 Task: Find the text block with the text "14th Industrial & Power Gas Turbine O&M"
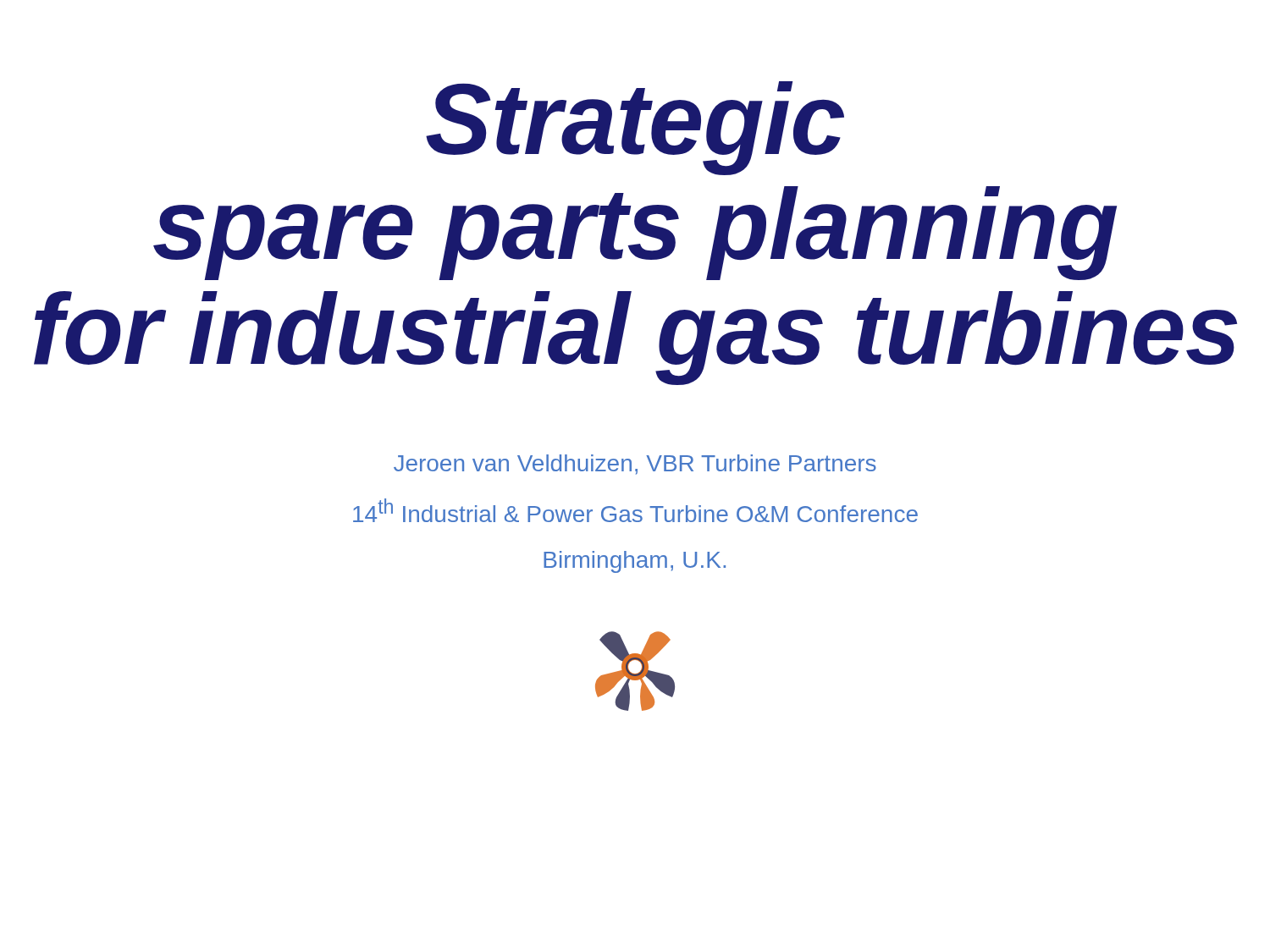click(635, 511)
